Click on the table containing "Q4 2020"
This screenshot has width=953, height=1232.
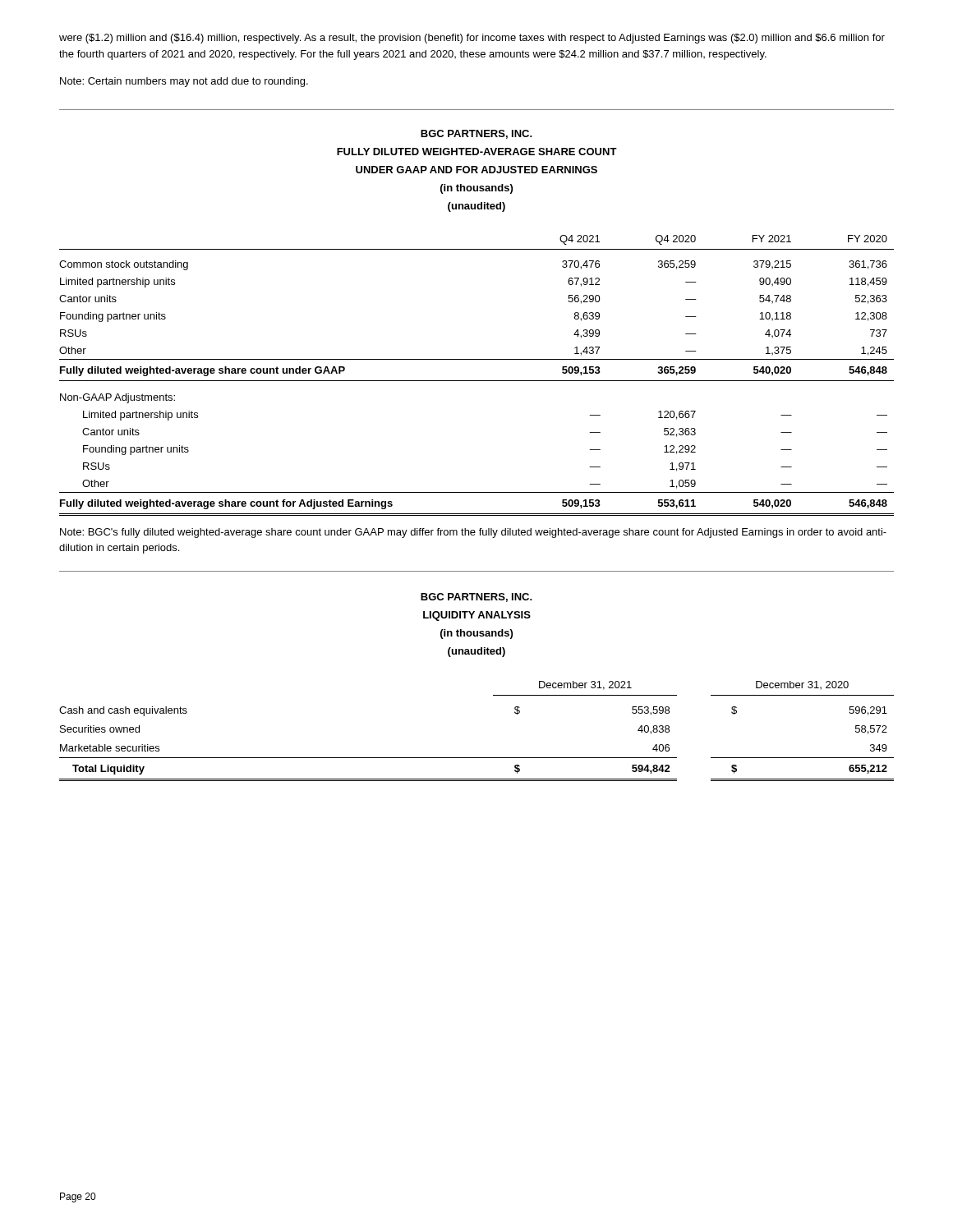tap(476, 373)
